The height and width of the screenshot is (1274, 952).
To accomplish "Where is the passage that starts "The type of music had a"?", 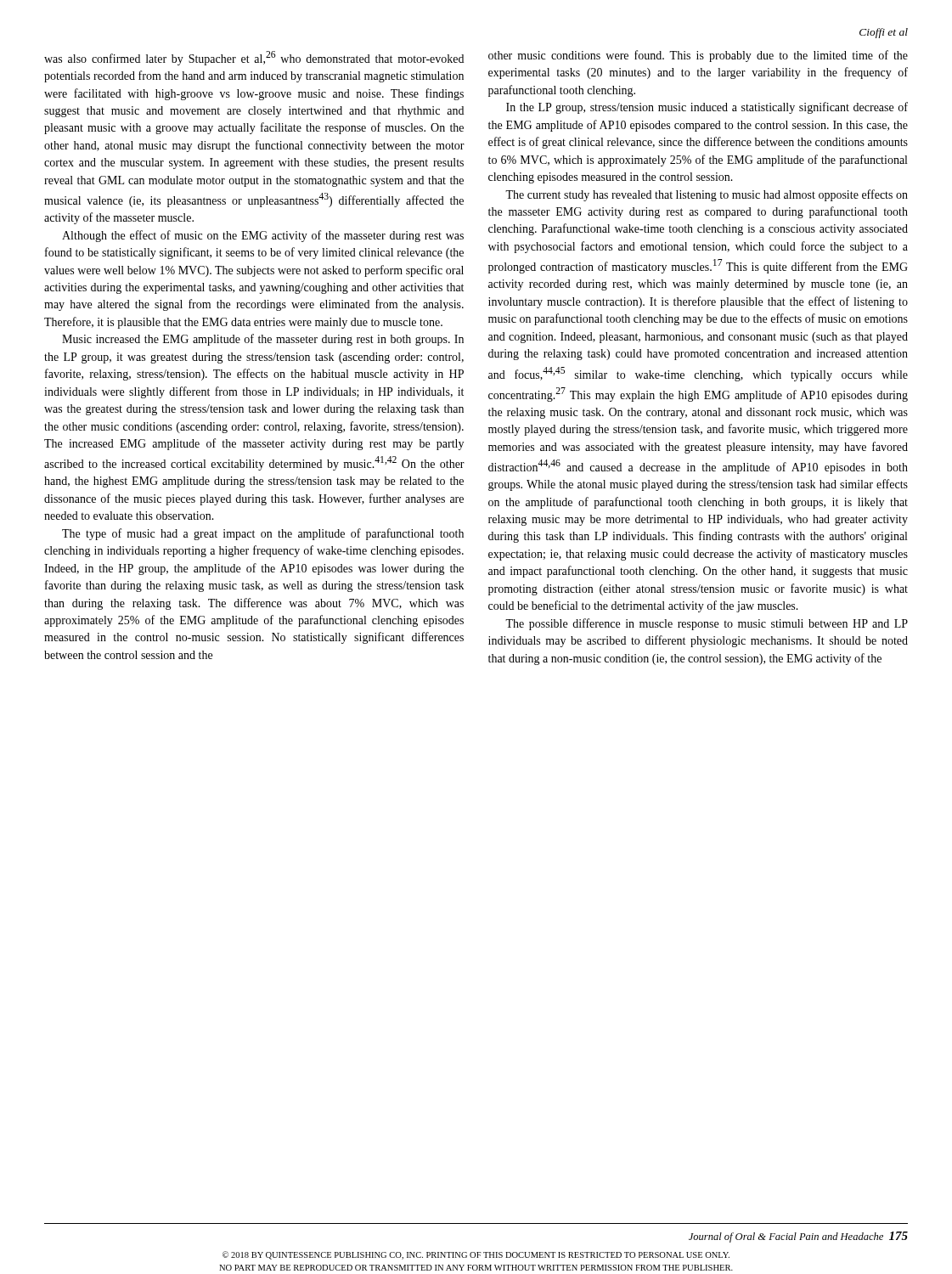I will (x=254, y=595).
